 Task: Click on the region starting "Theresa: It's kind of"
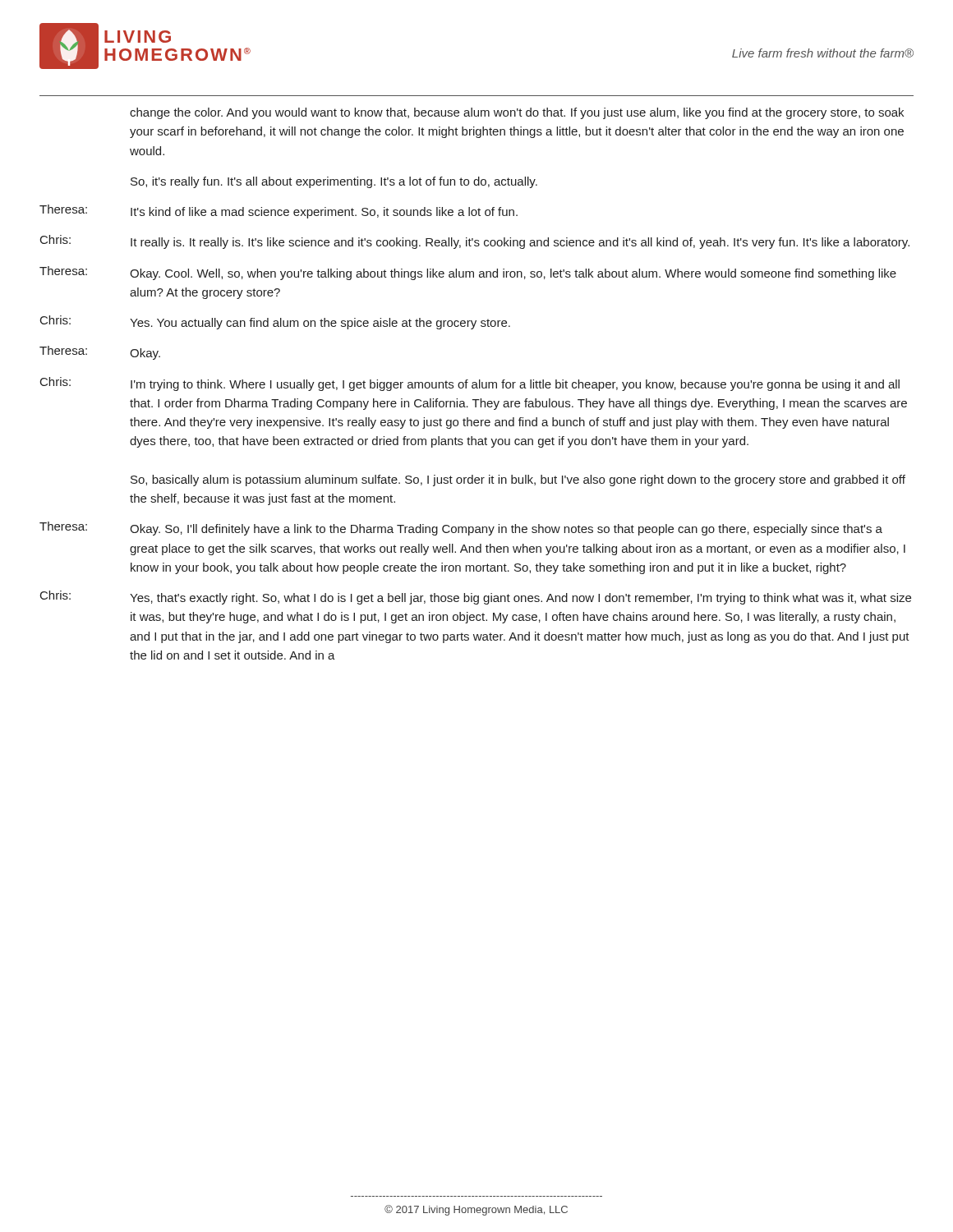click(476, 212)
